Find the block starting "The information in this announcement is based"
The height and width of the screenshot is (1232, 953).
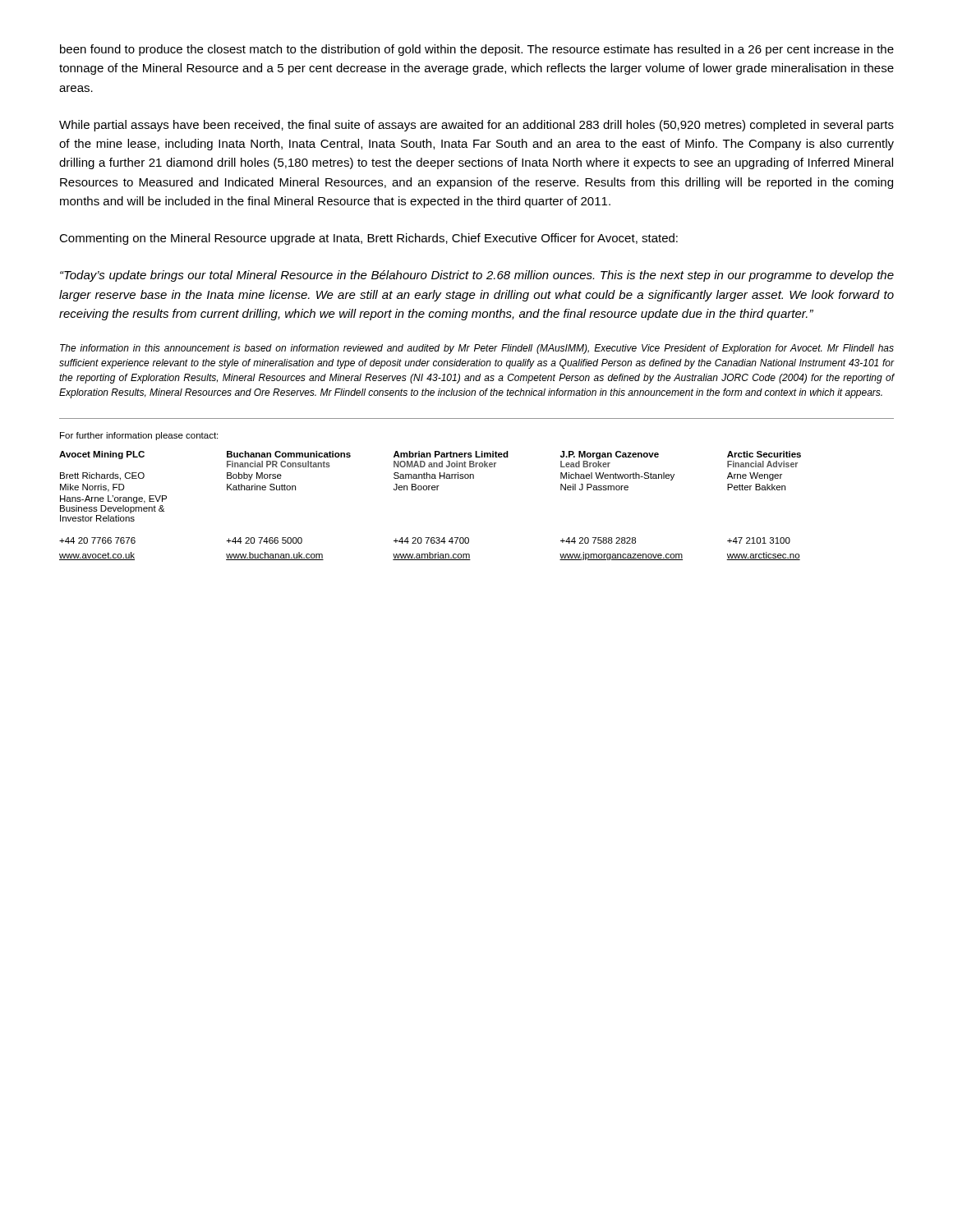point(476,370)
